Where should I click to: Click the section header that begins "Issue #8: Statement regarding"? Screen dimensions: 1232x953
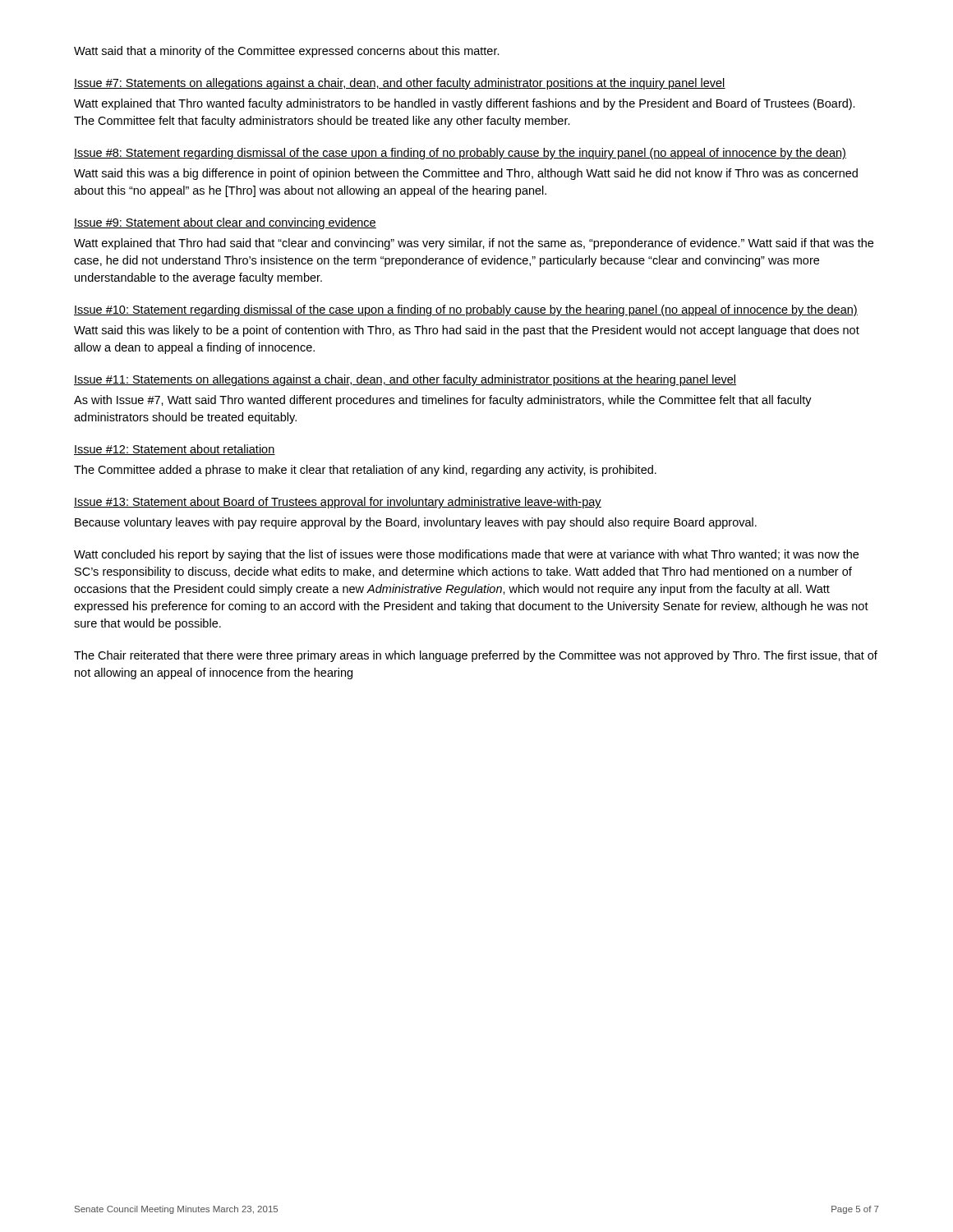[x=460, y=153]
